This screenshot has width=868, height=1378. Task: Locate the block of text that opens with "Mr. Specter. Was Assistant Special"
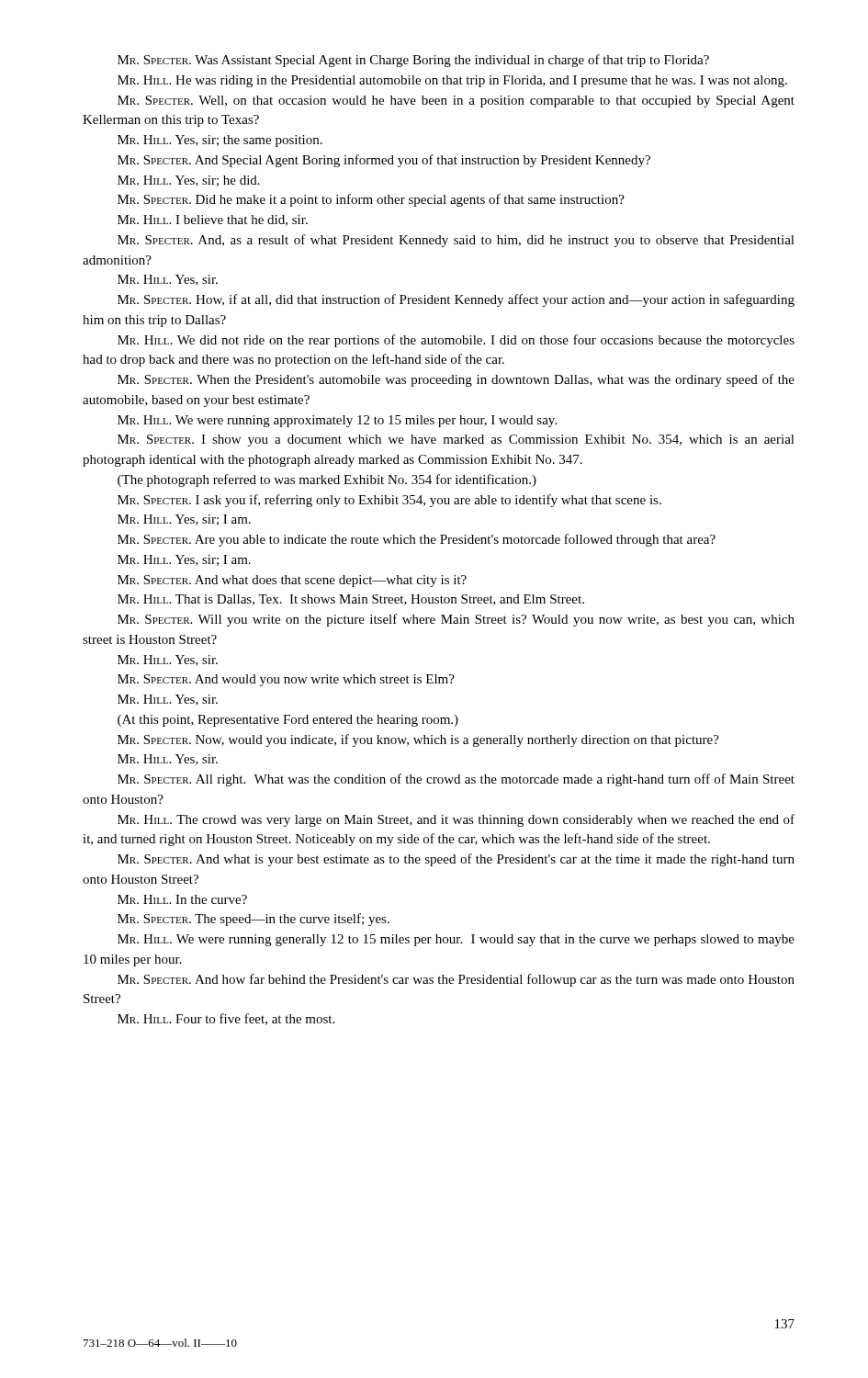[439, 61]
